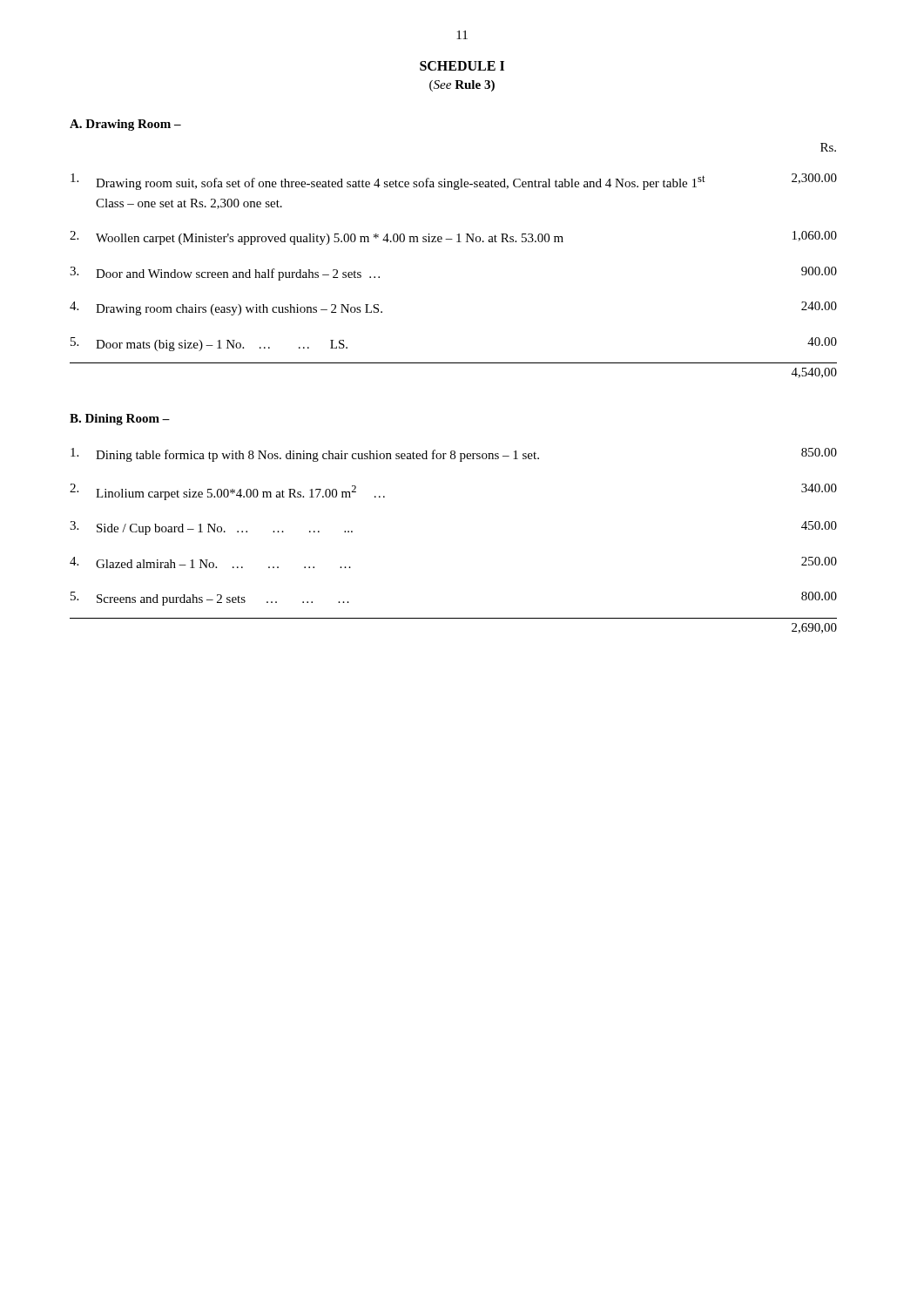Screen dimensions: 1307x924
Task: Click on the section header that reads "B. Dining Room –"
Action: pos(119,418)
